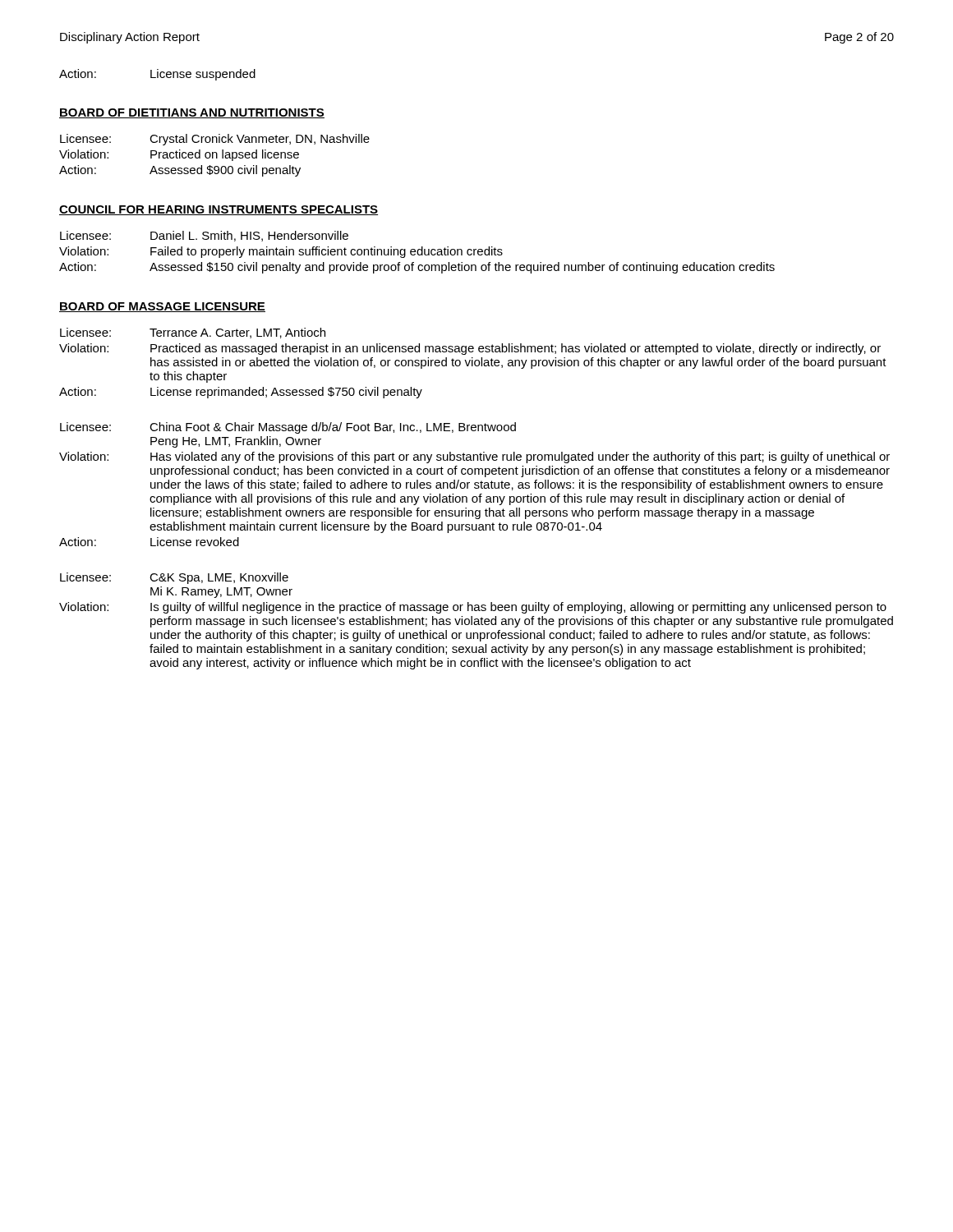Find the section header with the text "COUNCIL FOR HEARING INSTRUMENTS SPECALISTS"

[219, 209]
